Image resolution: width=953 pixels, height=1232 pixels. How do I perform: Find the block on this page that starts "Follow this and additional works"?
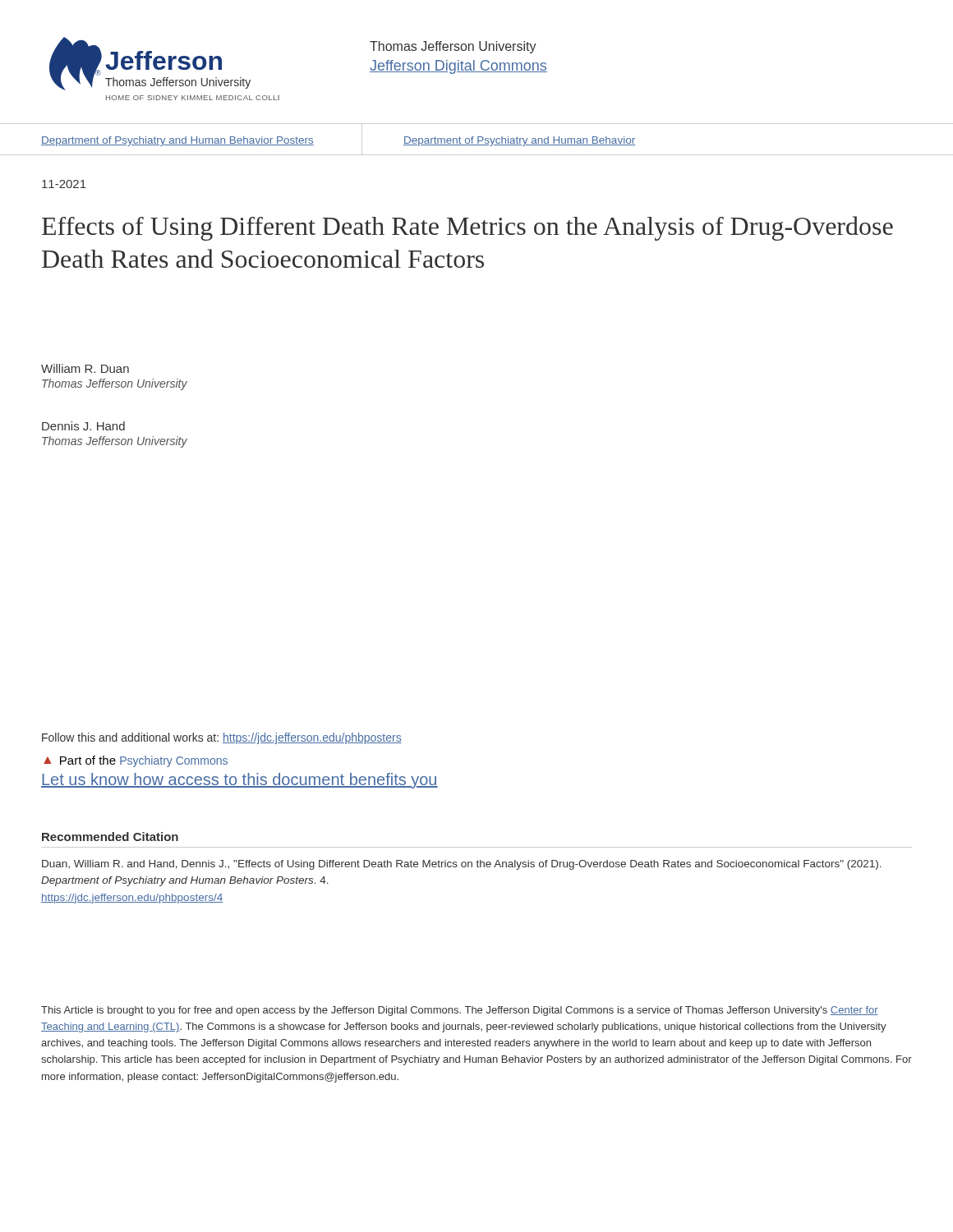pyautogui.click(x=221, y=738)
